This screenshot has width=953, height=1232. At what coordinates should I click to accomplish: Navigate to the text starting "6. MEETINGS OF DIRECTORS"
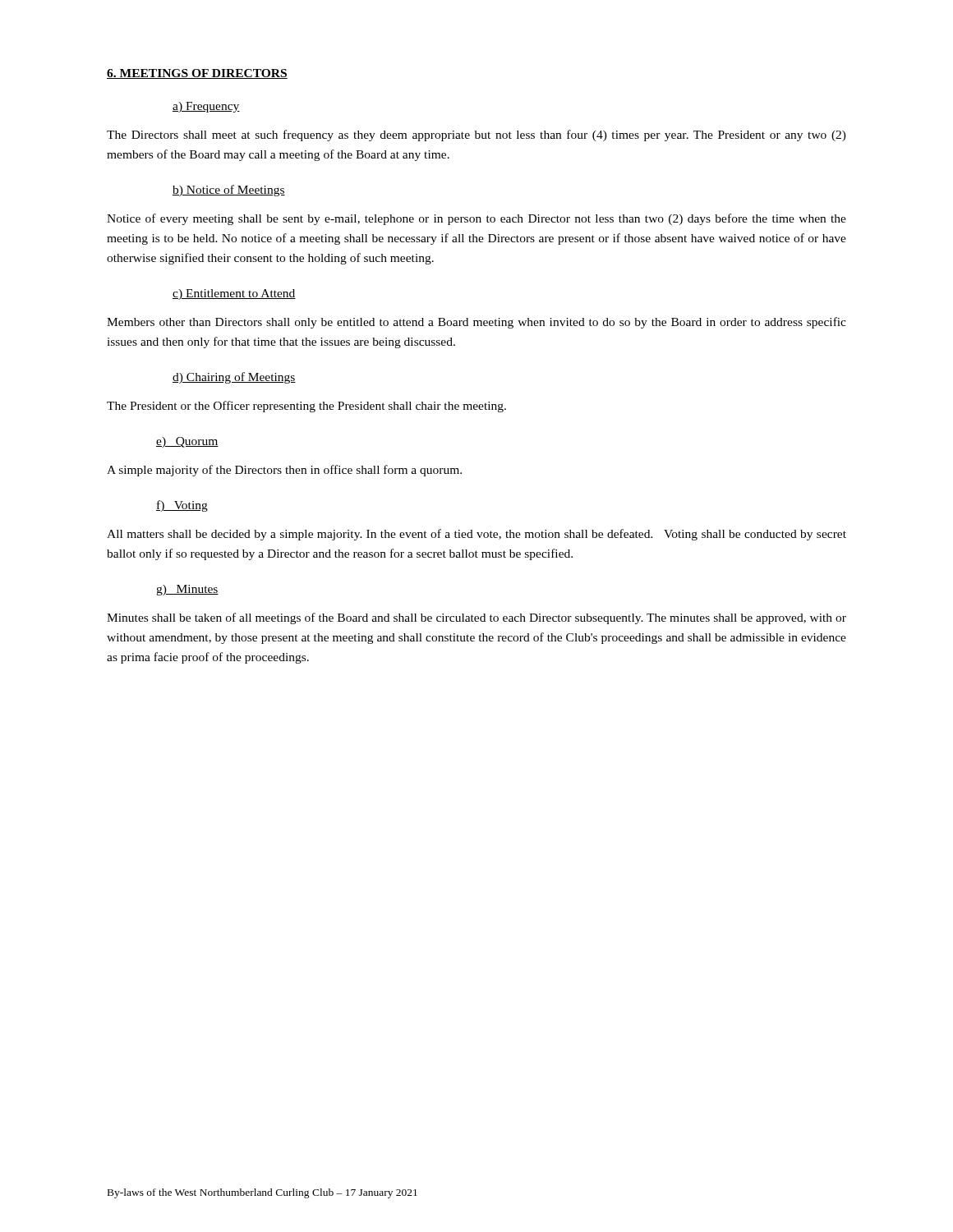pyautogui.click(x=197, y=73)
